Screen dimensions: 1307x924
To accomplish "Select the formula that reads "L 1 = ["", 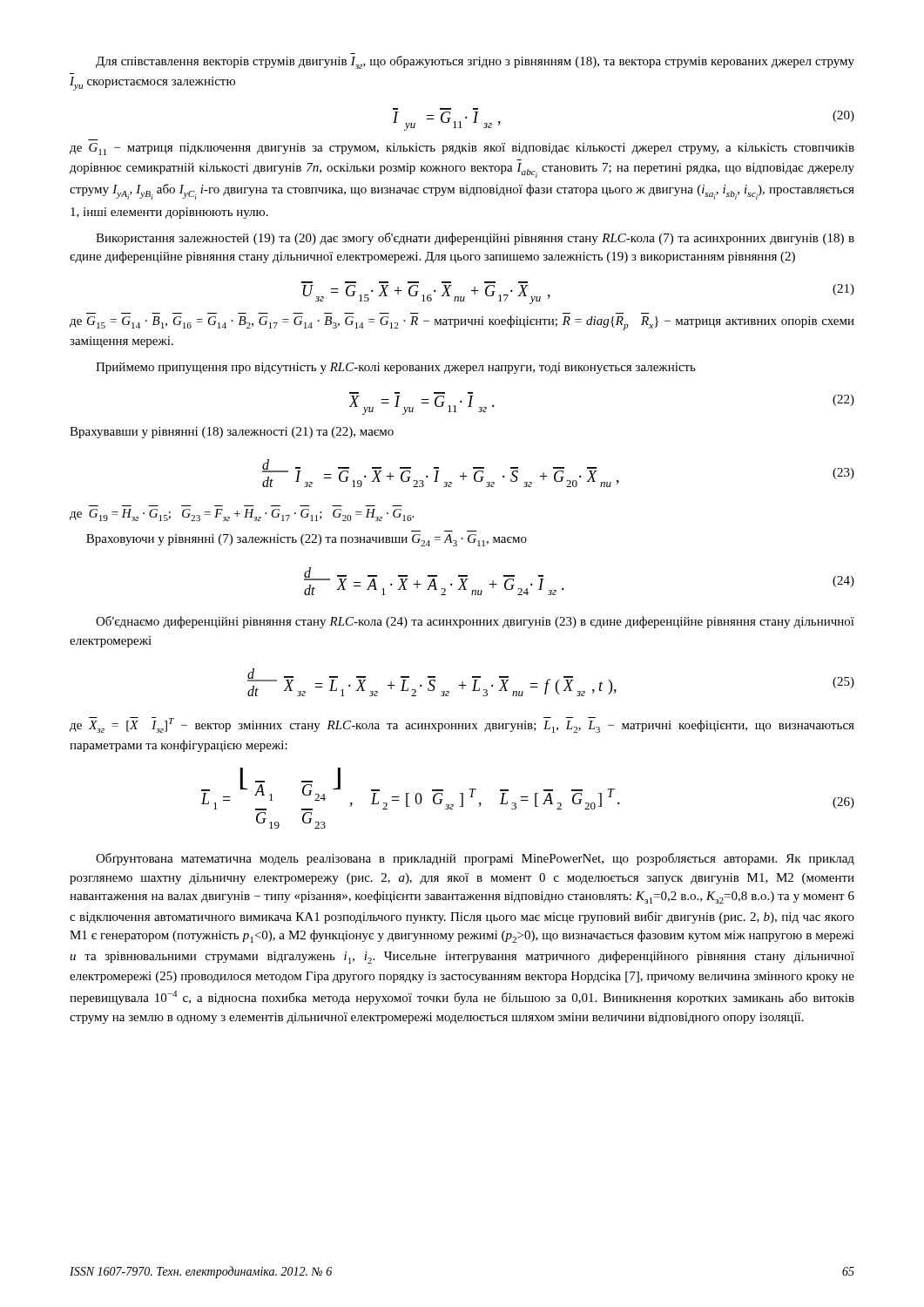I will coord(528,802).
